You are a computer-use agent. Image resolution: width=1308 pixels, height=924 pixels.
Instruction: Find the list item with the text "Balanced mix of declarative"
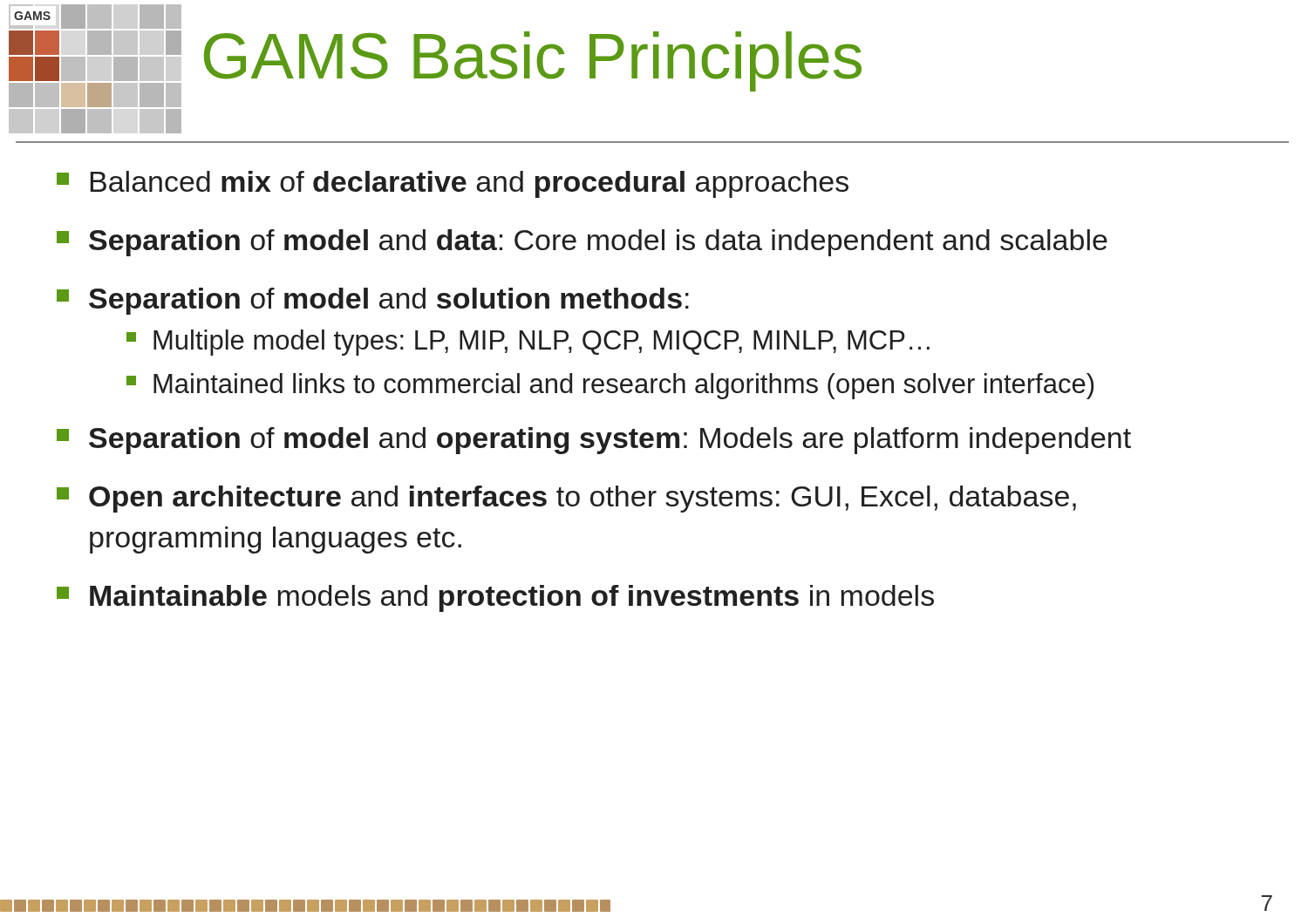click(453, 182)
